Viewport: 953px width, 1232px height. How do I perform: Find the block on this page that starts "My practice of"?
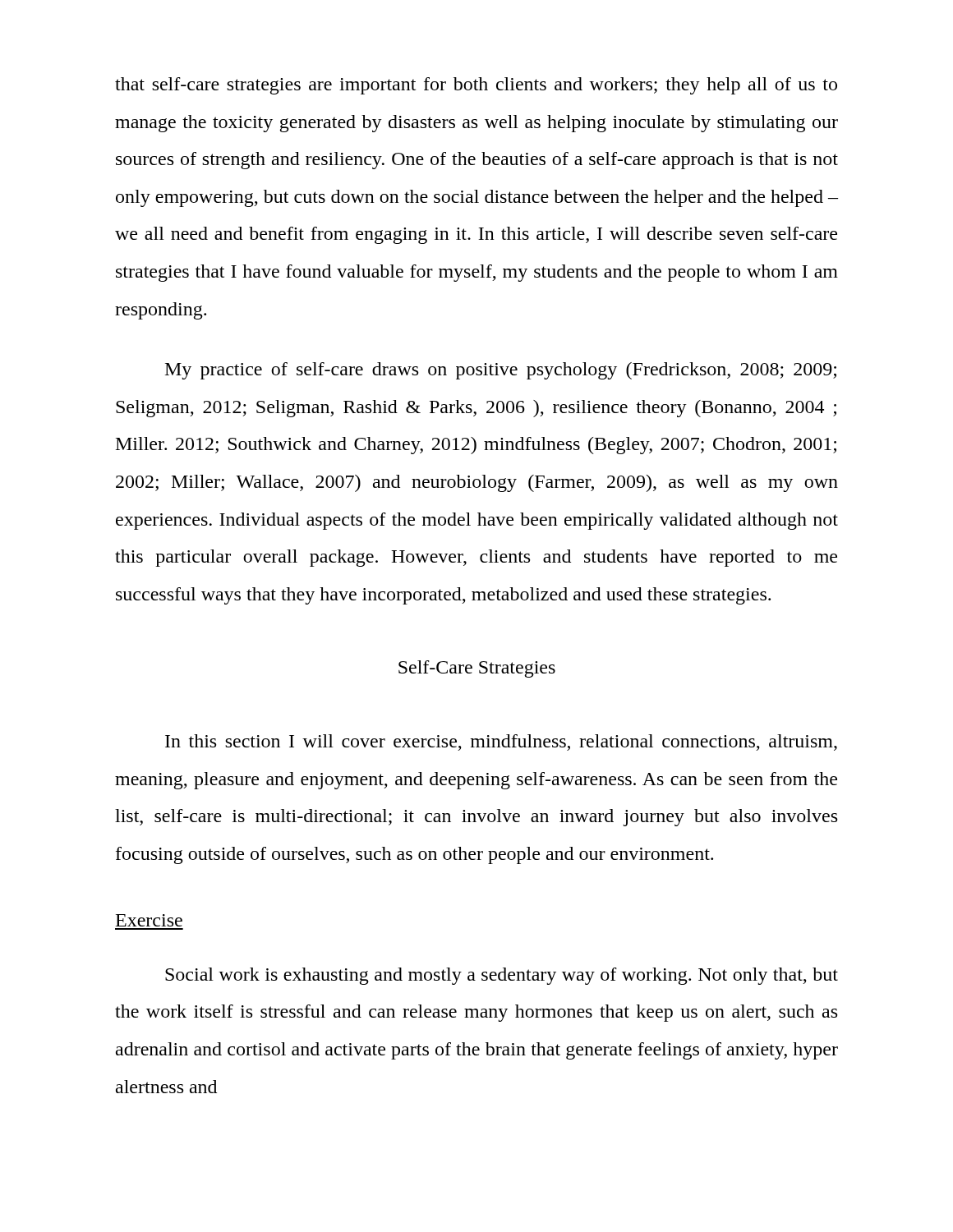(476, 481)
